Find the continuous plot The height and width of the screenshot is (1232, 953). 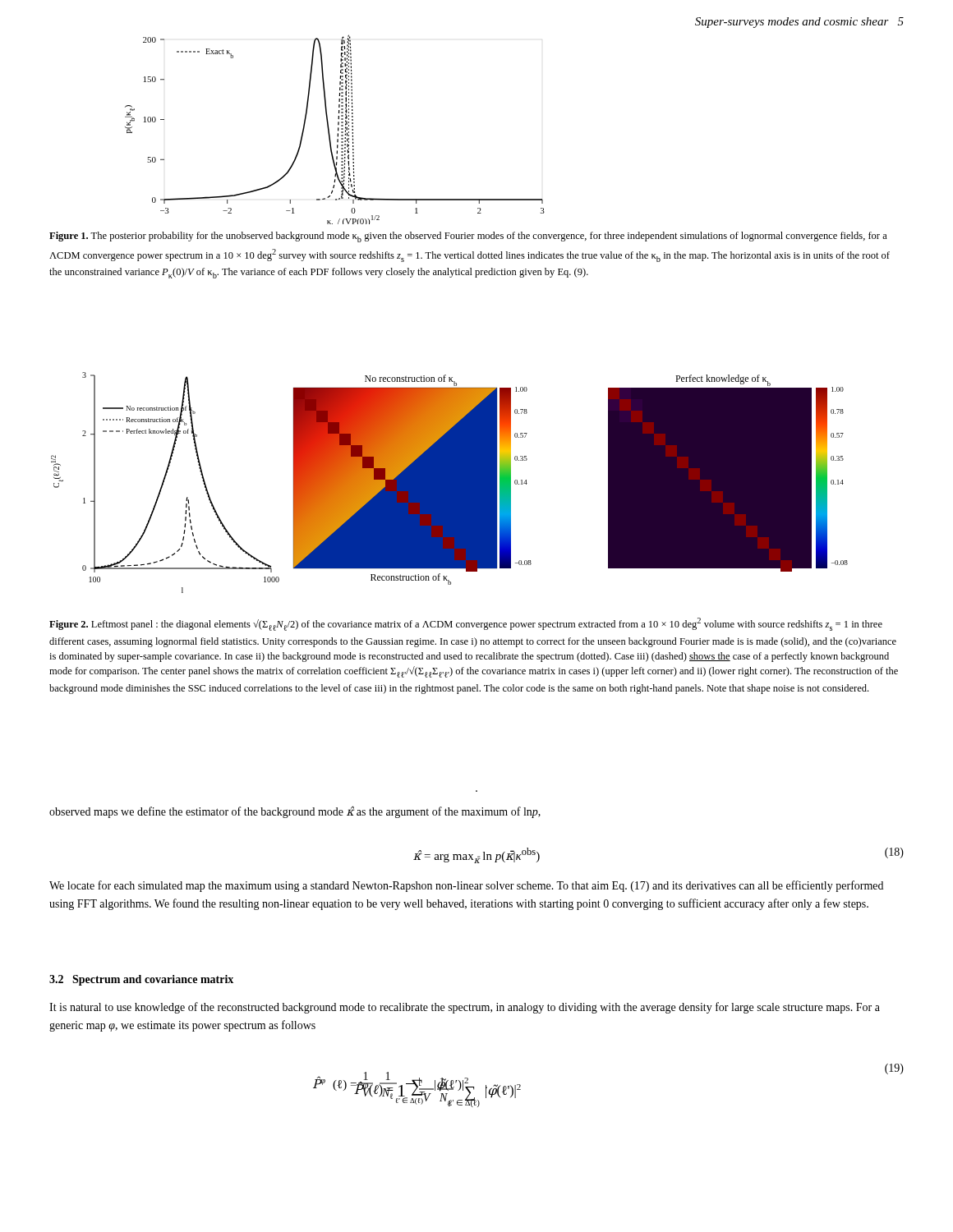[337, 128]
